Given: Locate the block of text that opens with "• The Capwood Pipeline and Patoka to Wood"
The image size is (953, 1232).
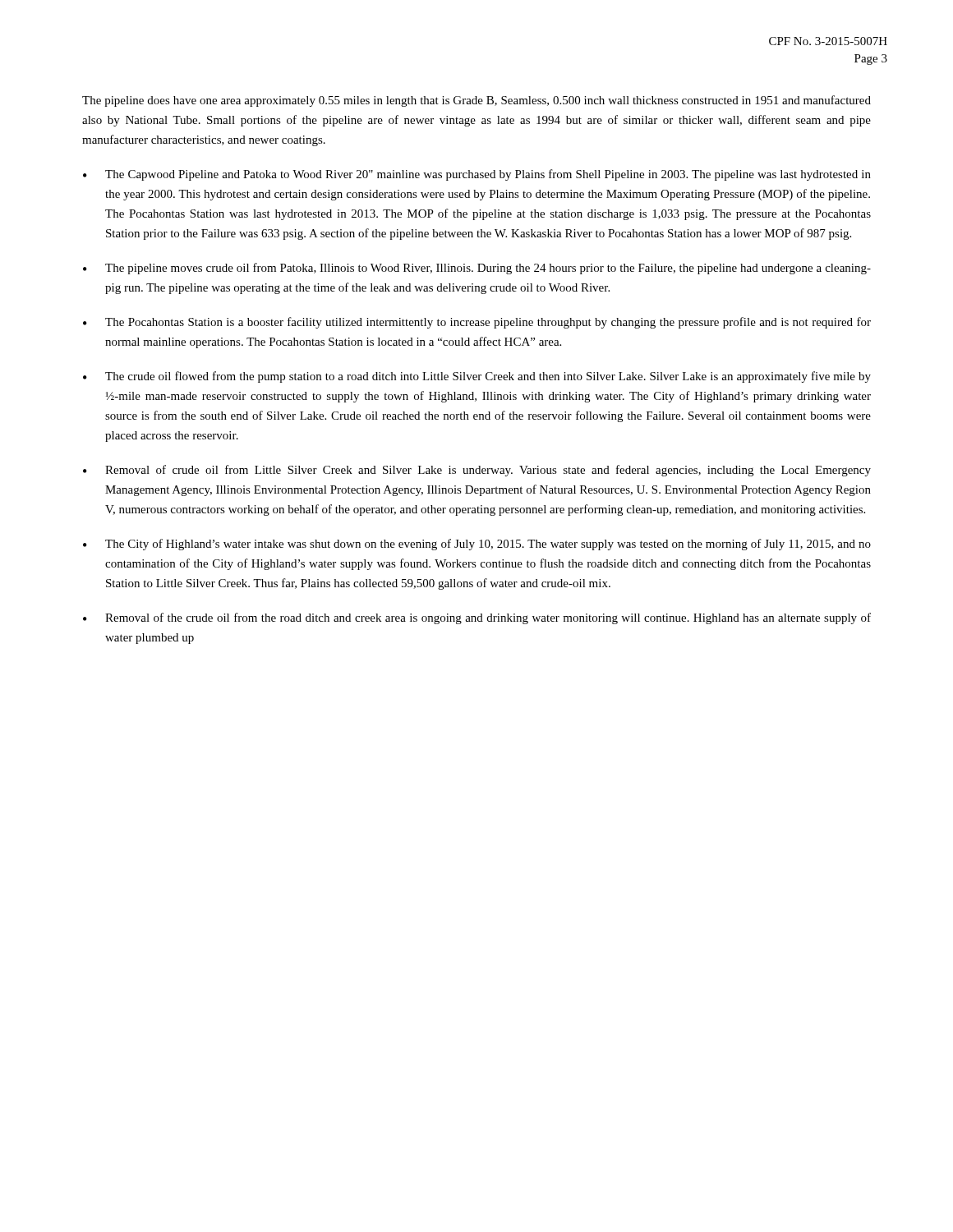Looking at the screenshot, I should pos(476,204).
